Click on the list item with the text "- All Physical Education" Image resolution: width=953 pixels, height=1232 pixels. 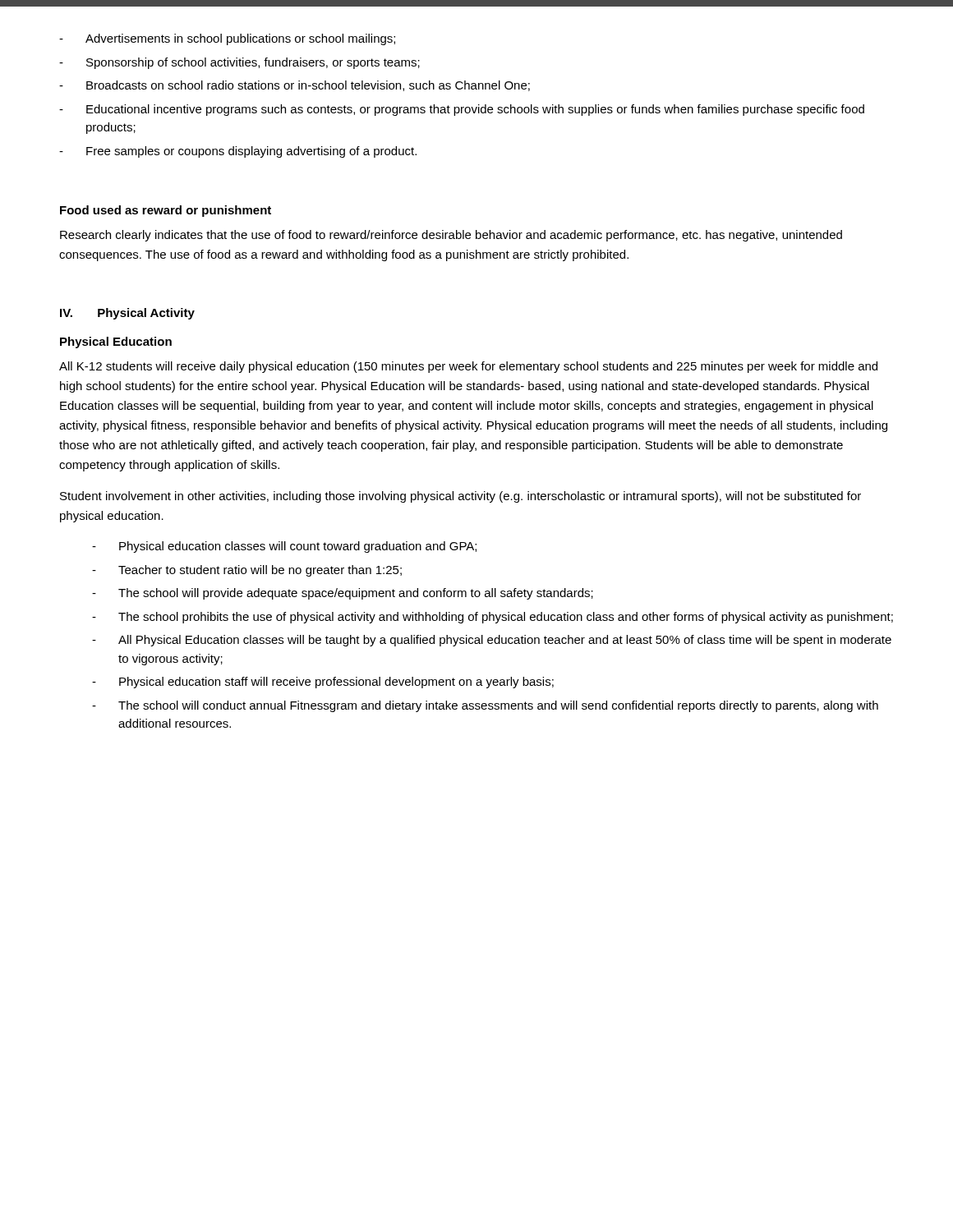tap(493, 649)
